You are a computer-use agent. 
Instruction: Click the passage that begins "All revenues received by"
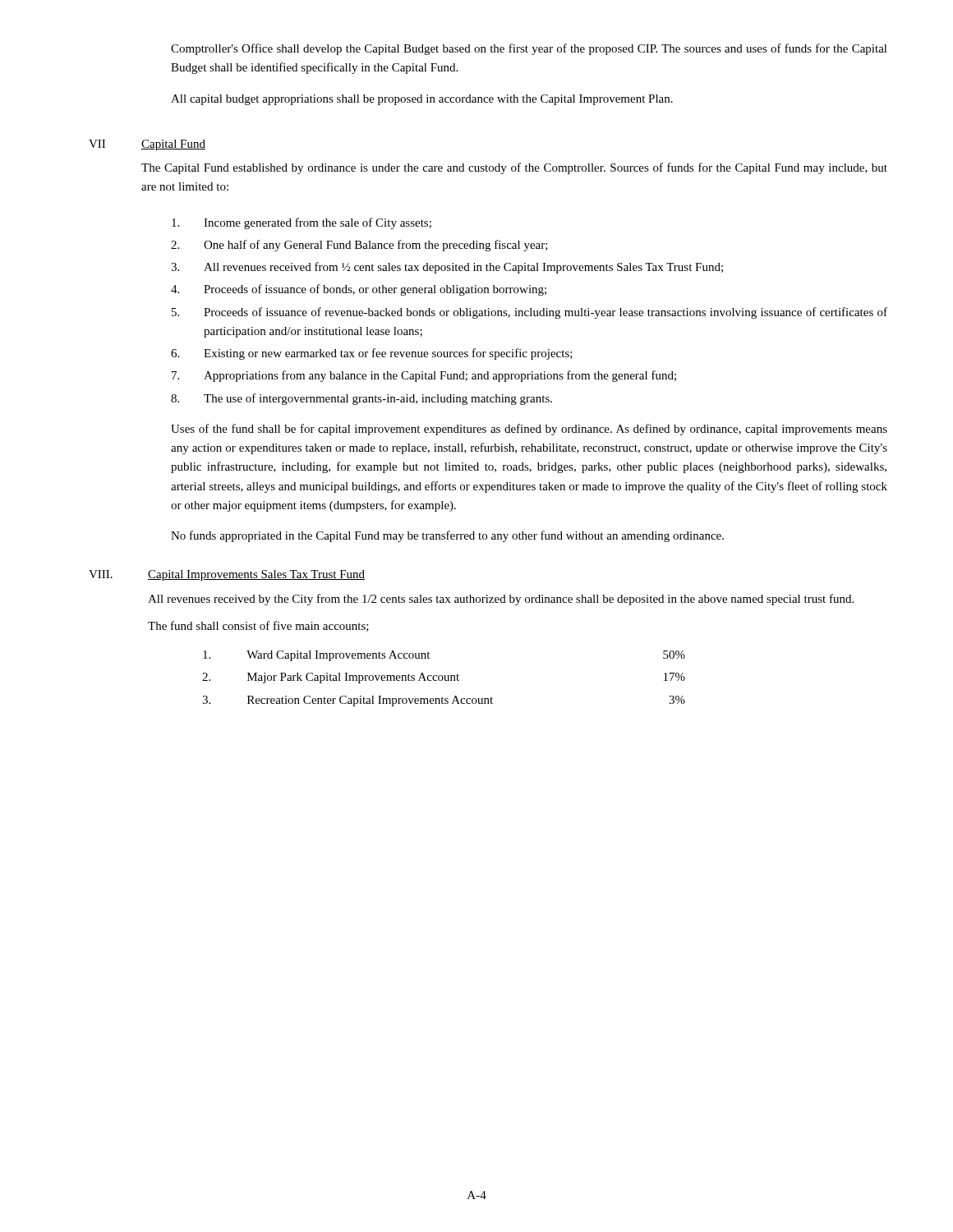[501, 598]
